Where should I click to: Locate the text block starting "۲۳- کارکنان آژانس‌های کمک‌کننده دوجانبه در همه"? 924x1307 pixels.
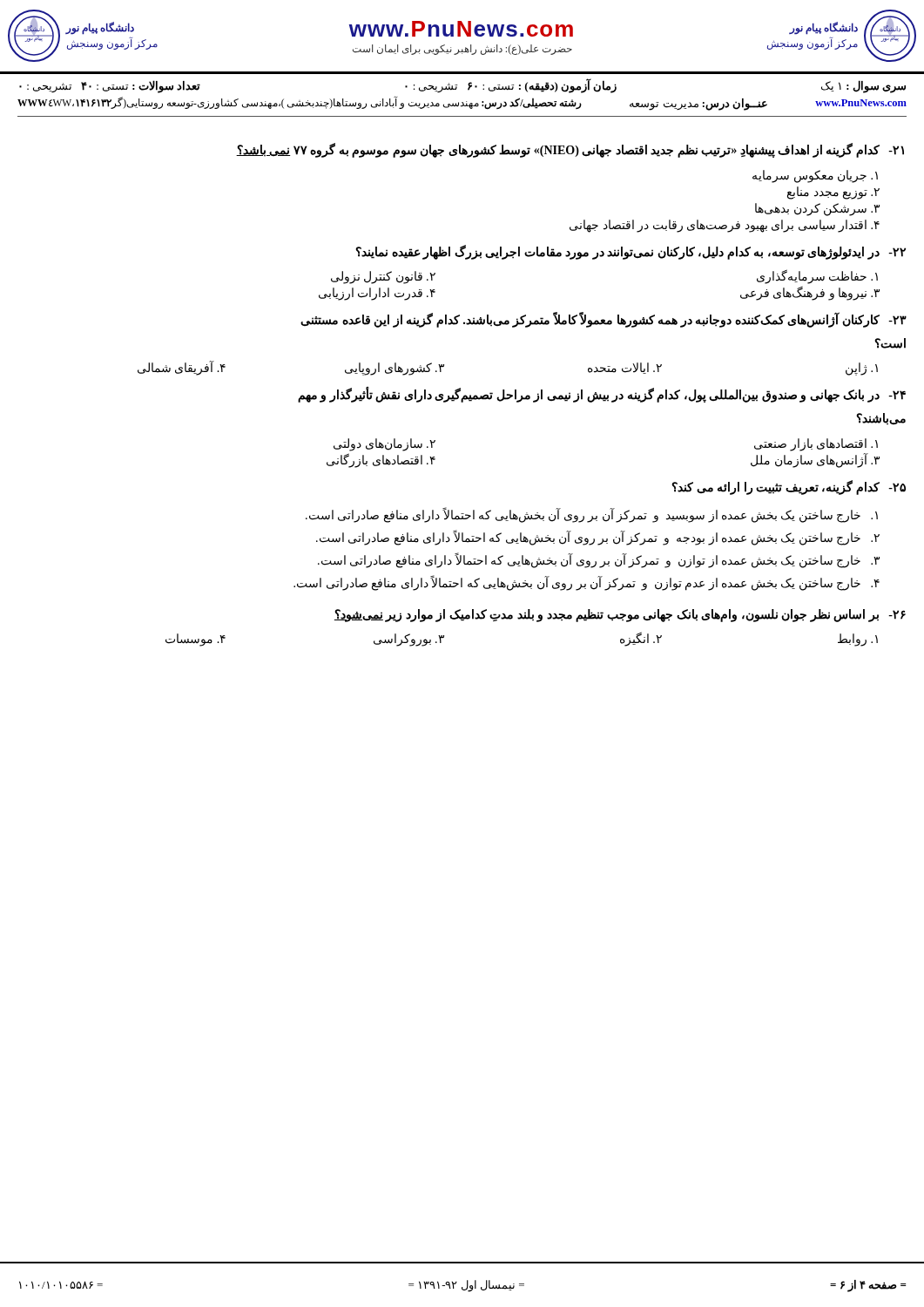[x=604, y=320]
